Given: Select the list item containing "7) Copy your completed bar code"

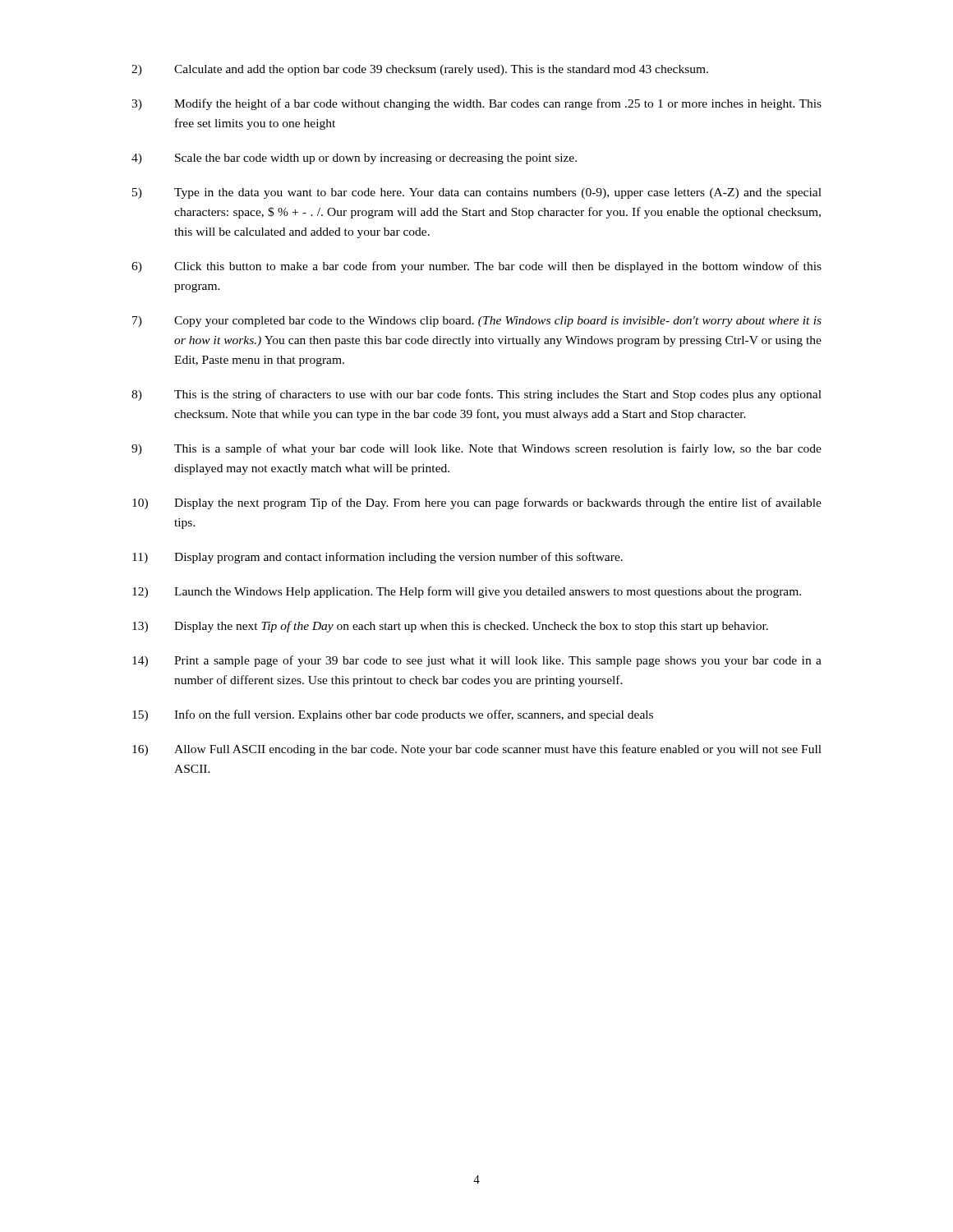Looking at the screenshot, I should [476, 340].
